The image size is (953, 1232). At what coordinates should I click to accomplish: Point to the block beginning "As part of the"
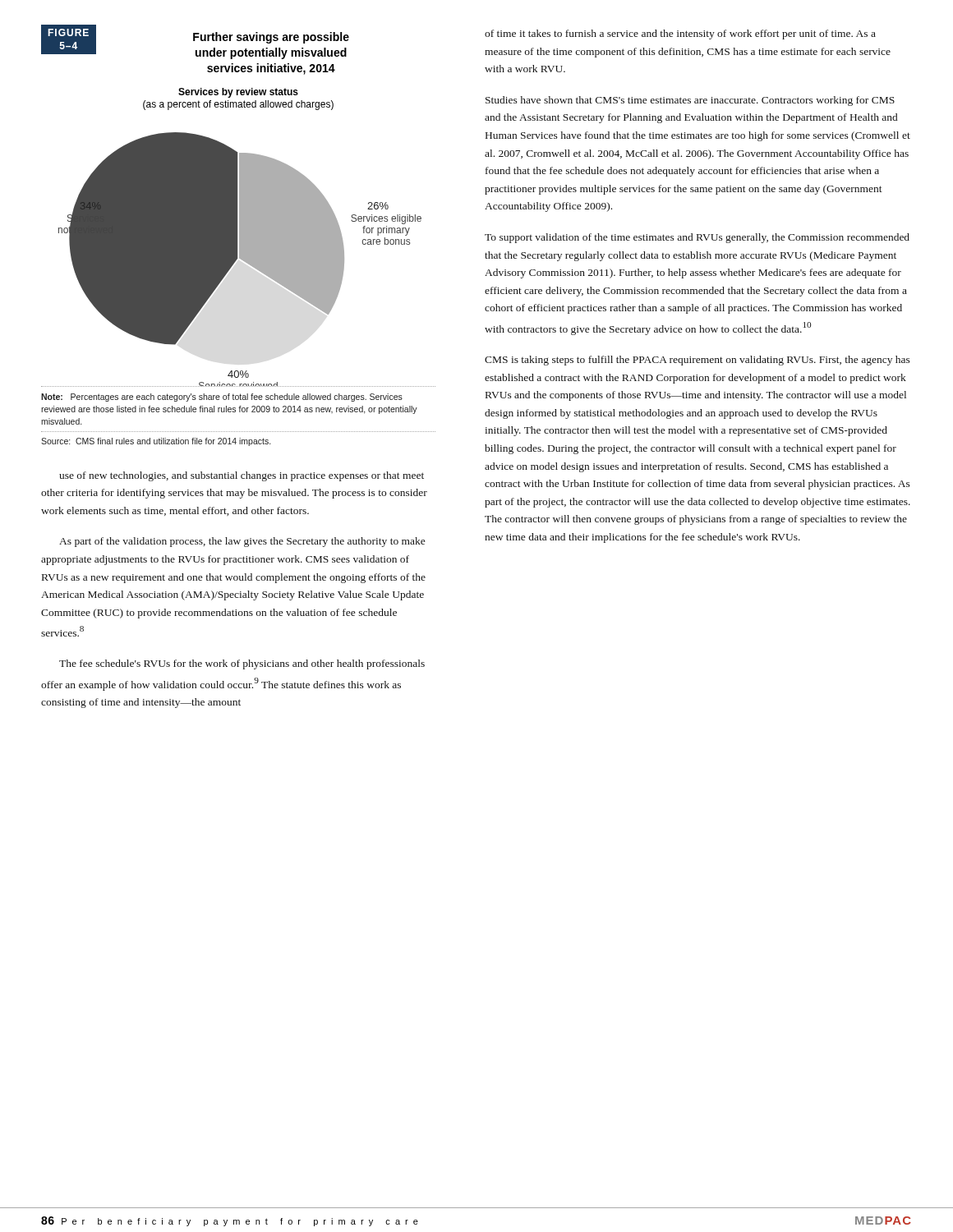[x=233, y=587]
